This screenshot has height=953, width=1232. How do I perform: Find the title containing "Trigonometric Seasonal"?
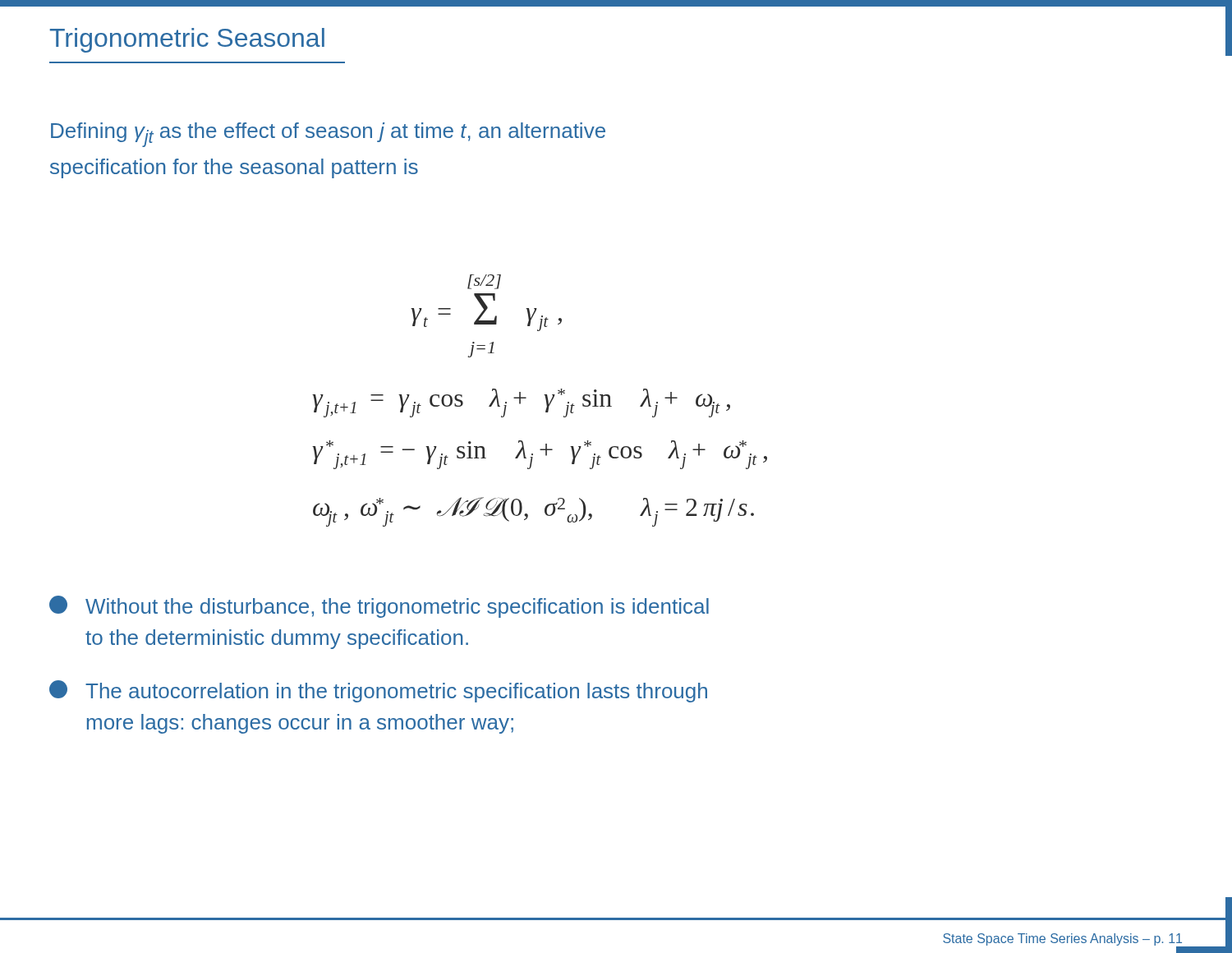coord(197,43)
